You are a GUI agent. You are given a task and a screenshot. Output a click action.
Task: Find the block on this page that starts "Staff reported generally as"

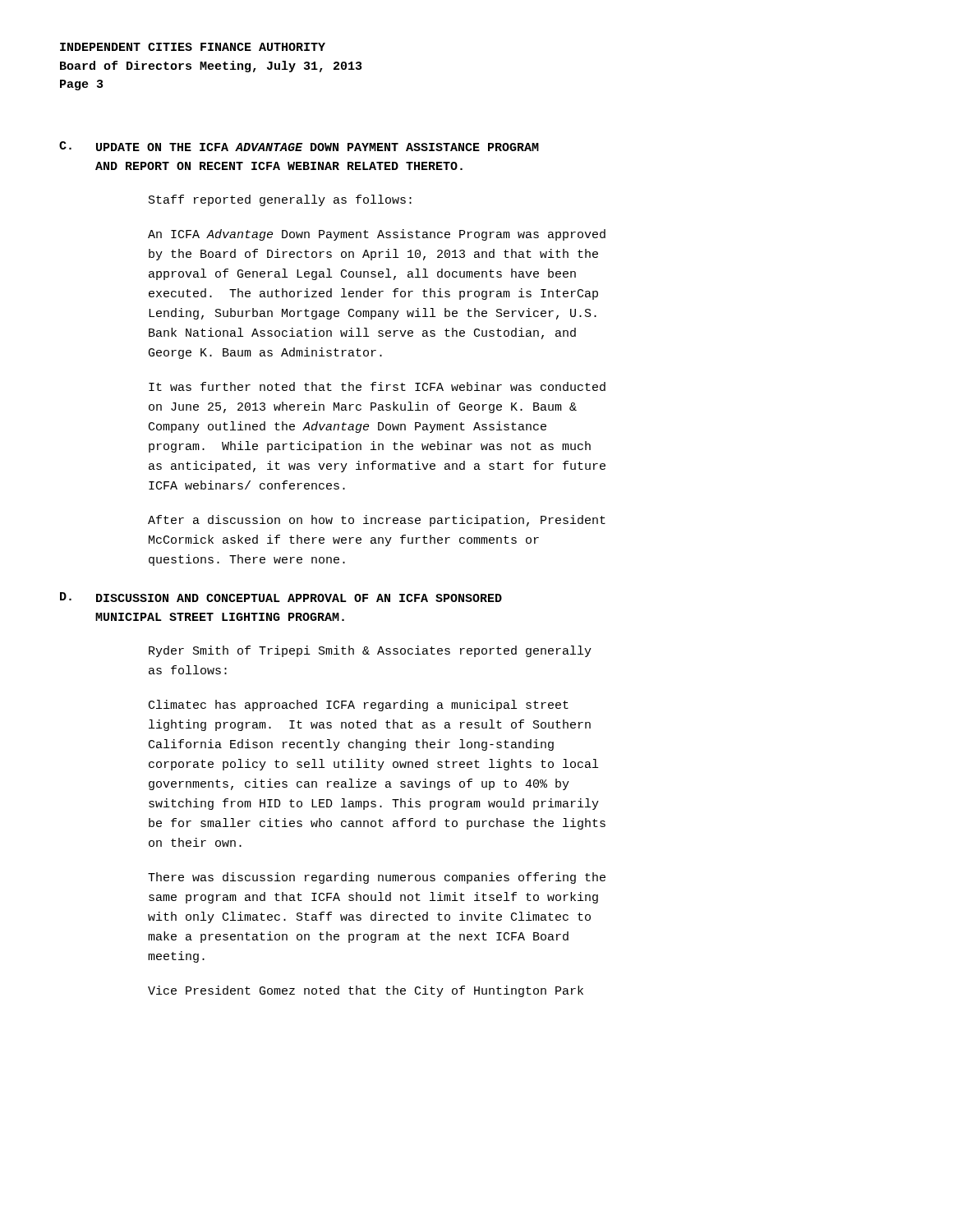click(x=281, y=201)
